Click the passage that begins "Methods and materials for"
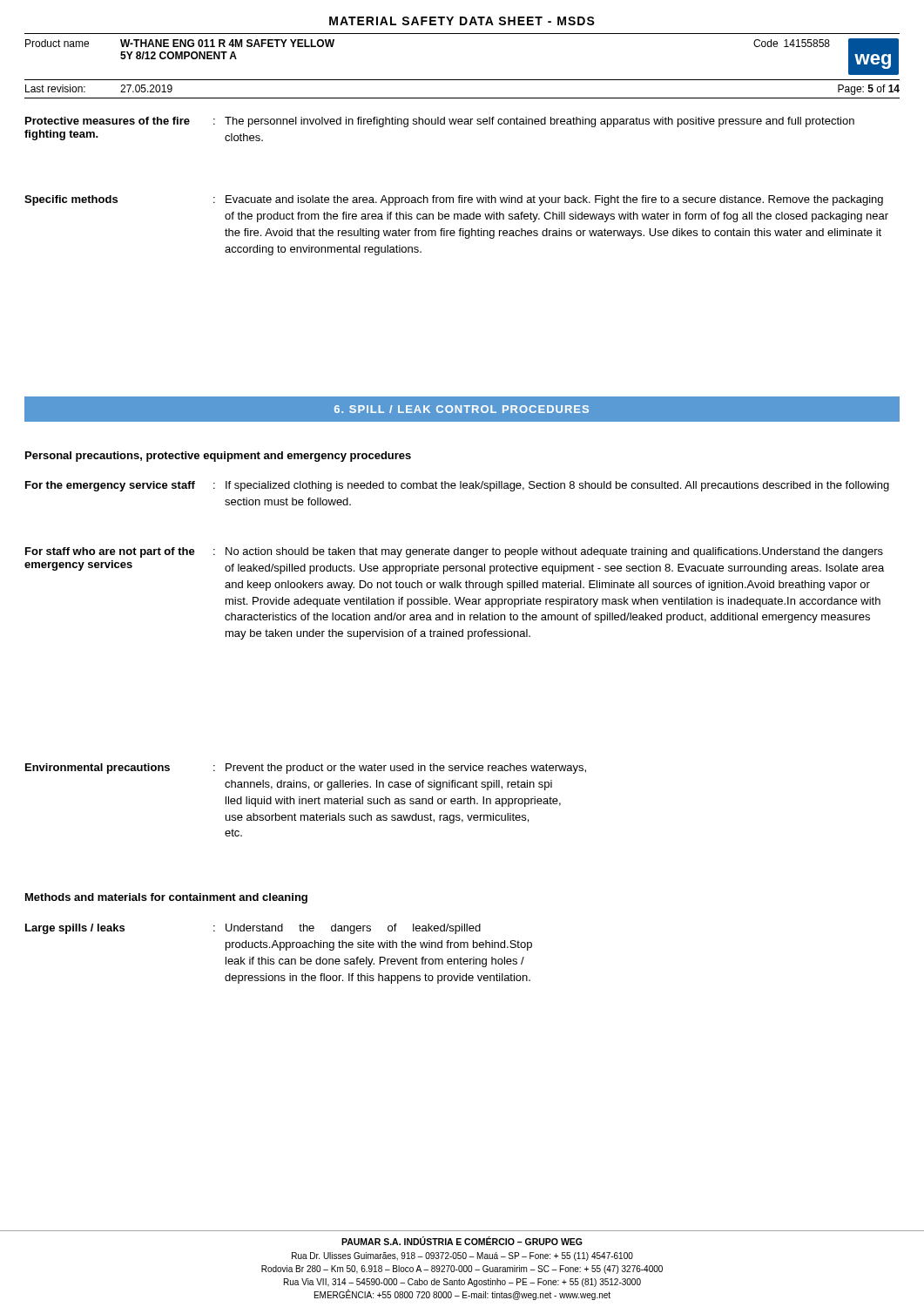This screenshot has height=1307, width=924. click(166, 898)
